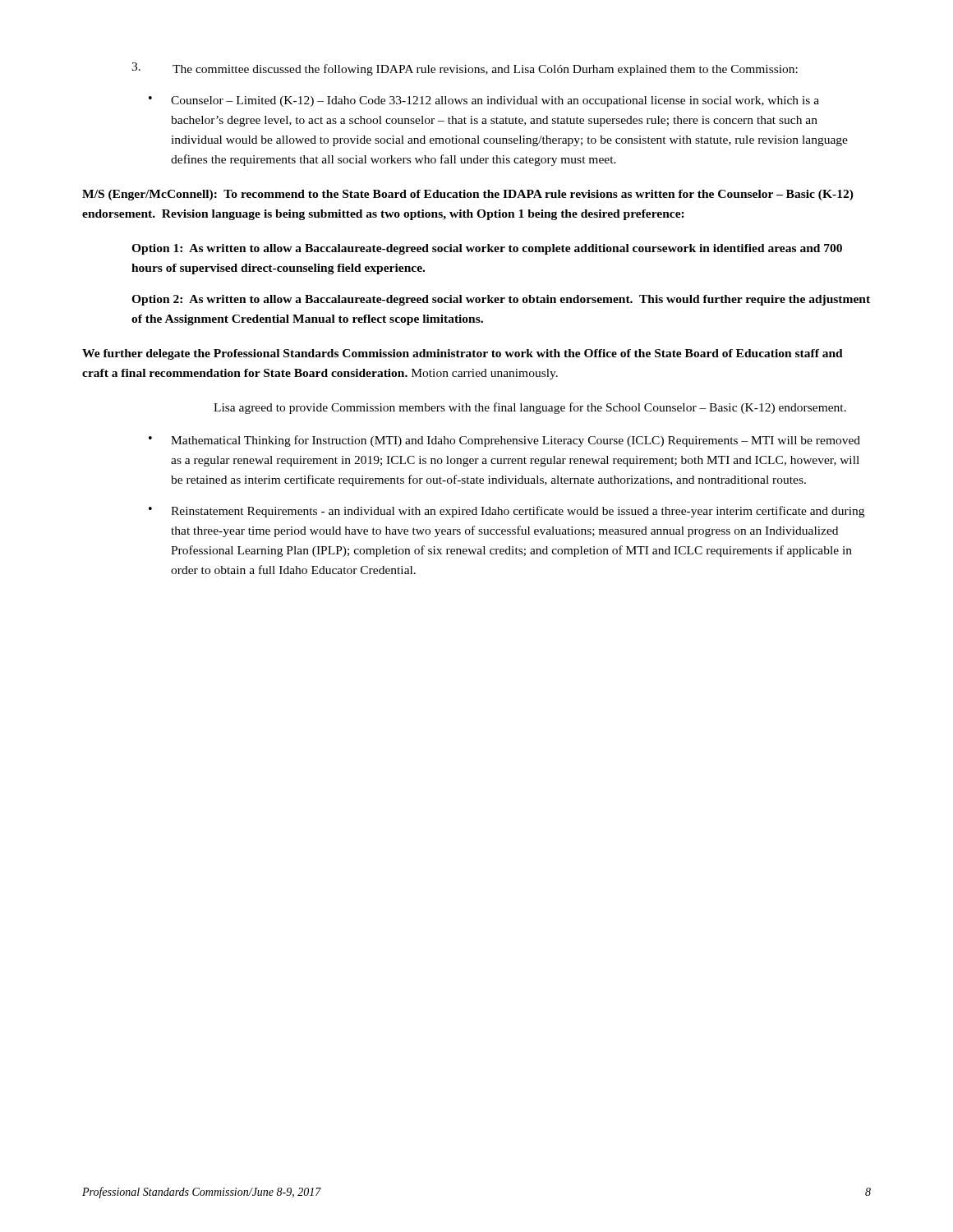Locate the element starting "Lisa agreed to"
Image resolution: width=953 pixels, height=1232 pixels.
coord(530,407)
